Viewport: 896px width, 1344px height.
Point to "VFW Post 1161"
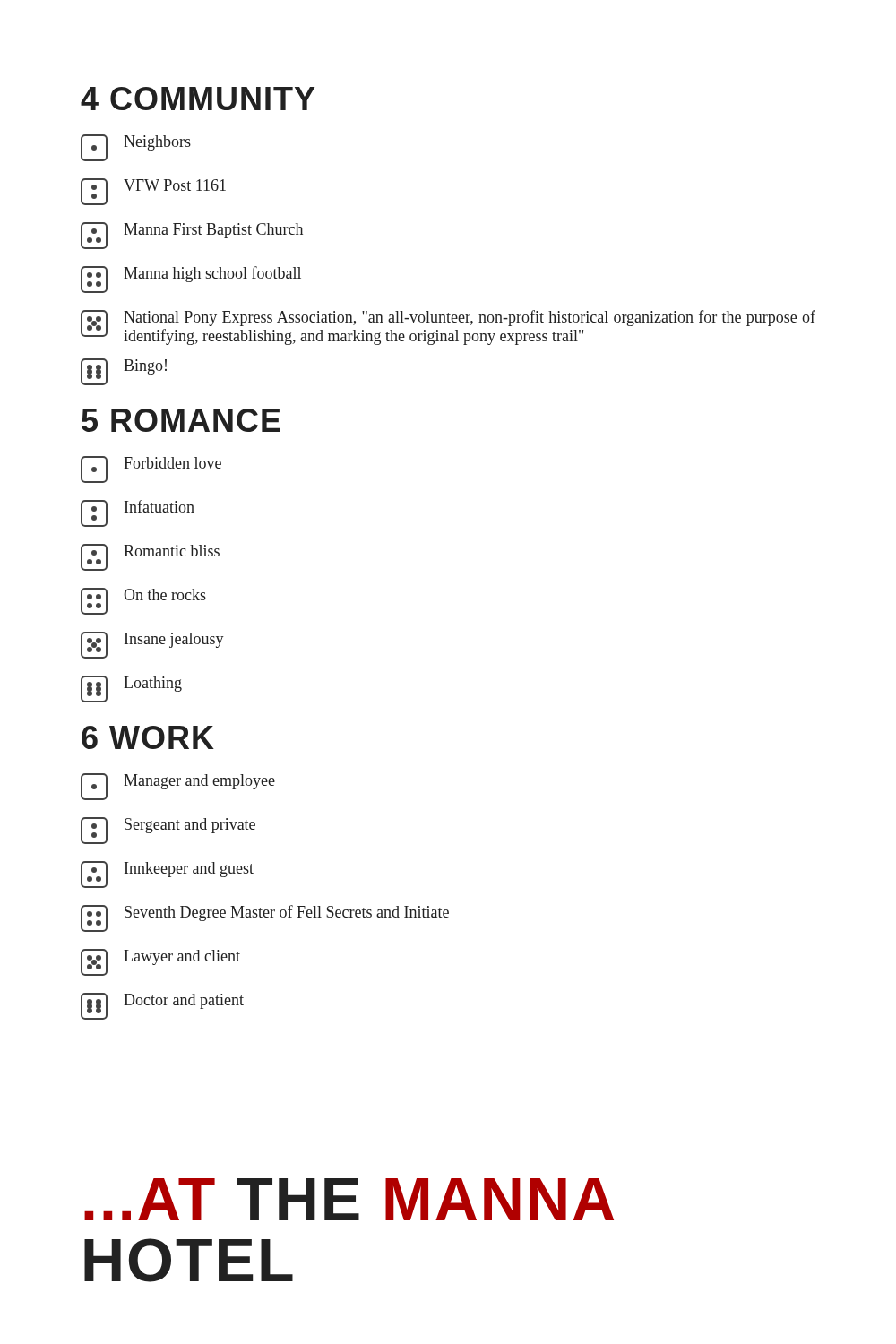[154, 193]
